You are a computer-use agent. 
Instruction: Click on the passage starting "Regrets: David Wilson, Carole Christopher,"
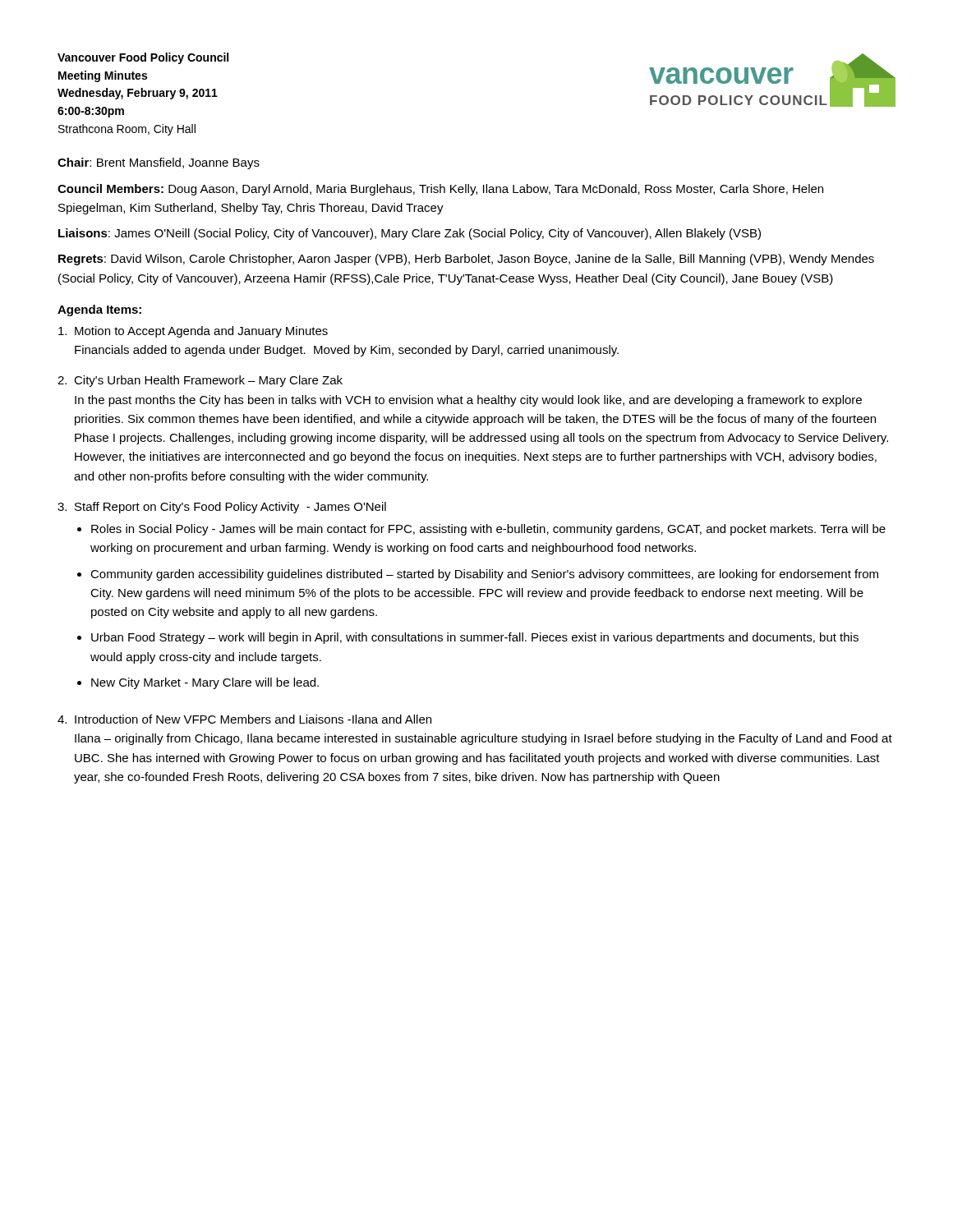click(466, 268)
